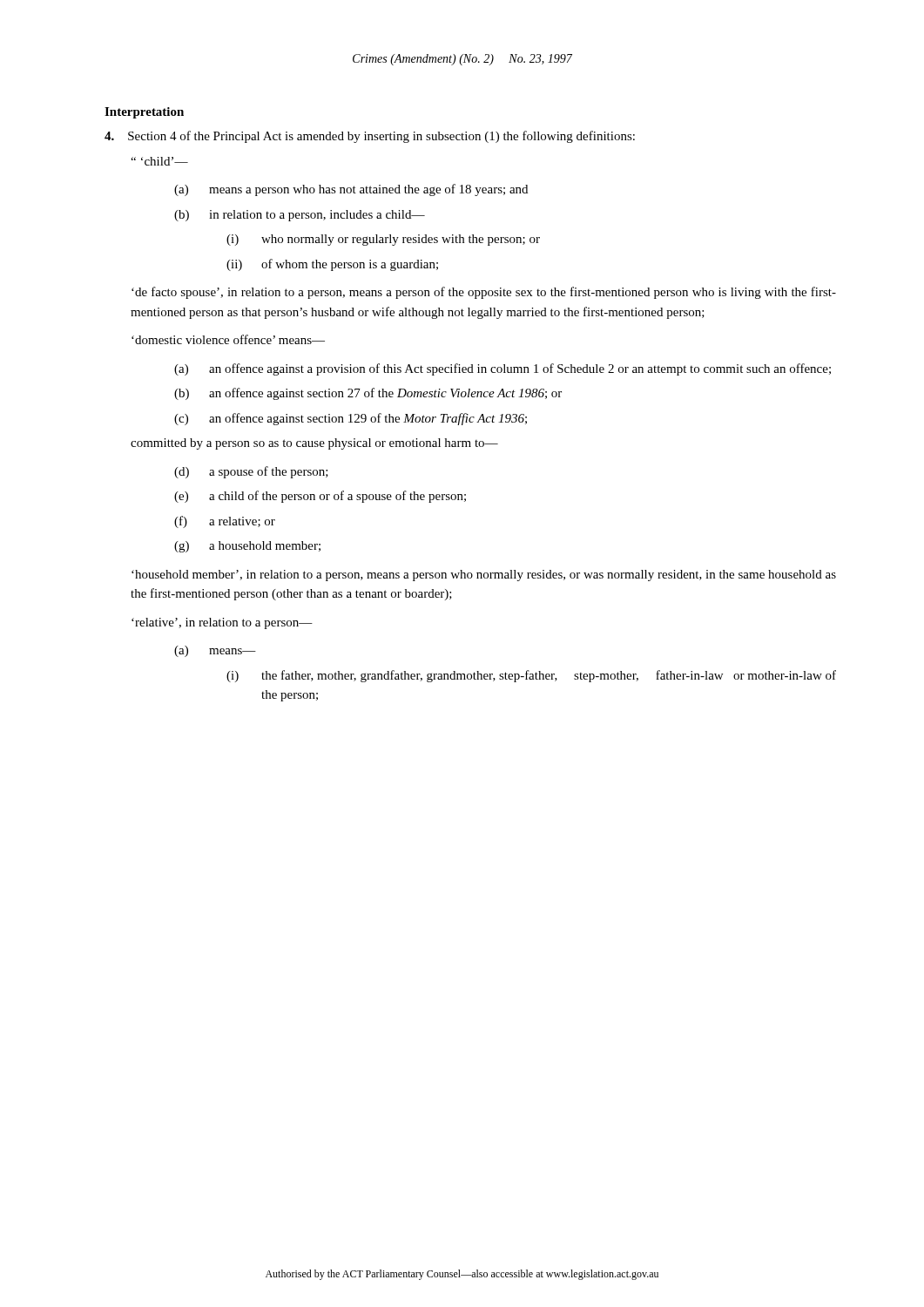Where does it say "(f) a relative; or"?

pos(225,522)
